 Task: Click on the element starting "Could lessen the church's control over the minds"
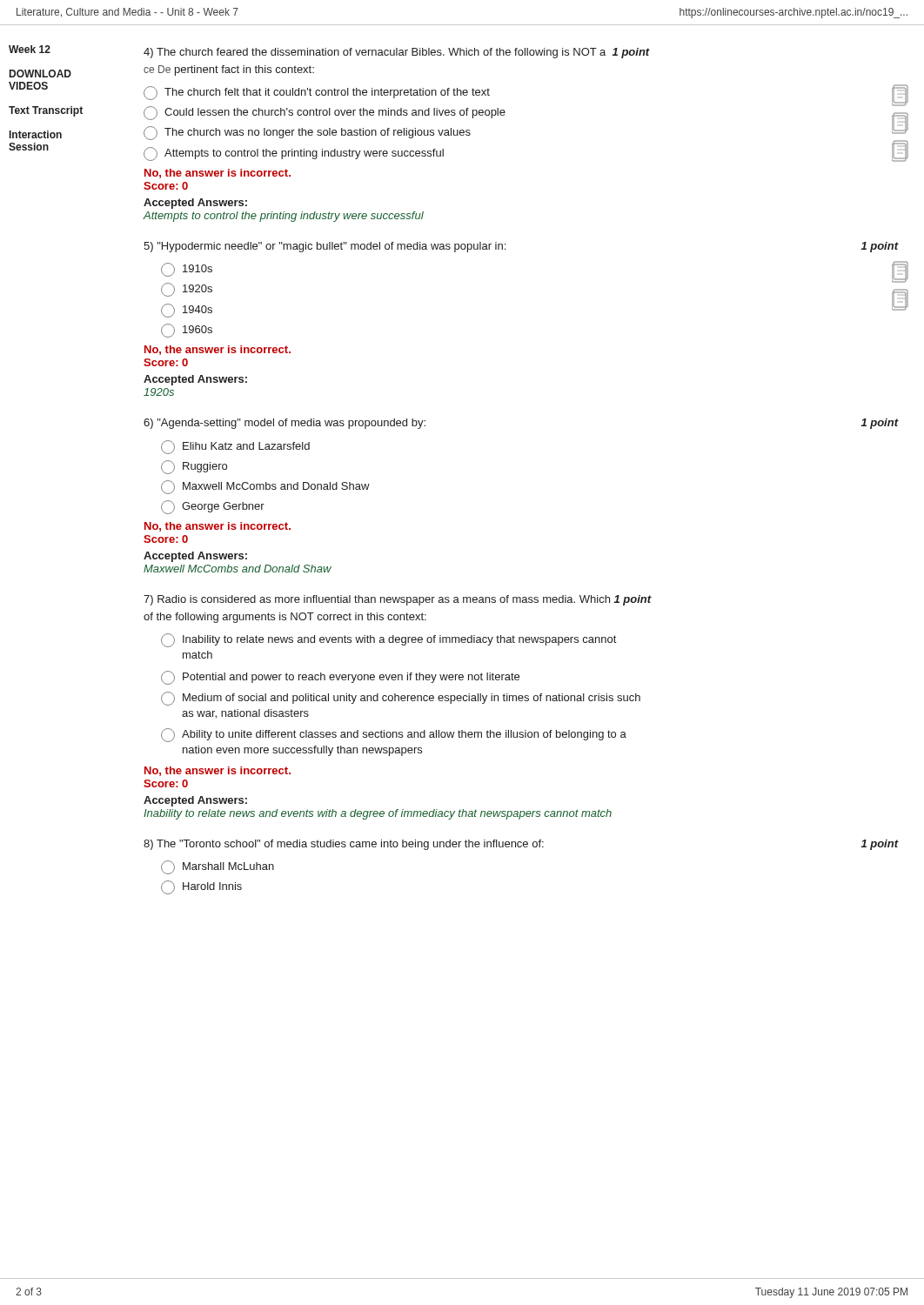pyautogui.click(x=325, y=112)
